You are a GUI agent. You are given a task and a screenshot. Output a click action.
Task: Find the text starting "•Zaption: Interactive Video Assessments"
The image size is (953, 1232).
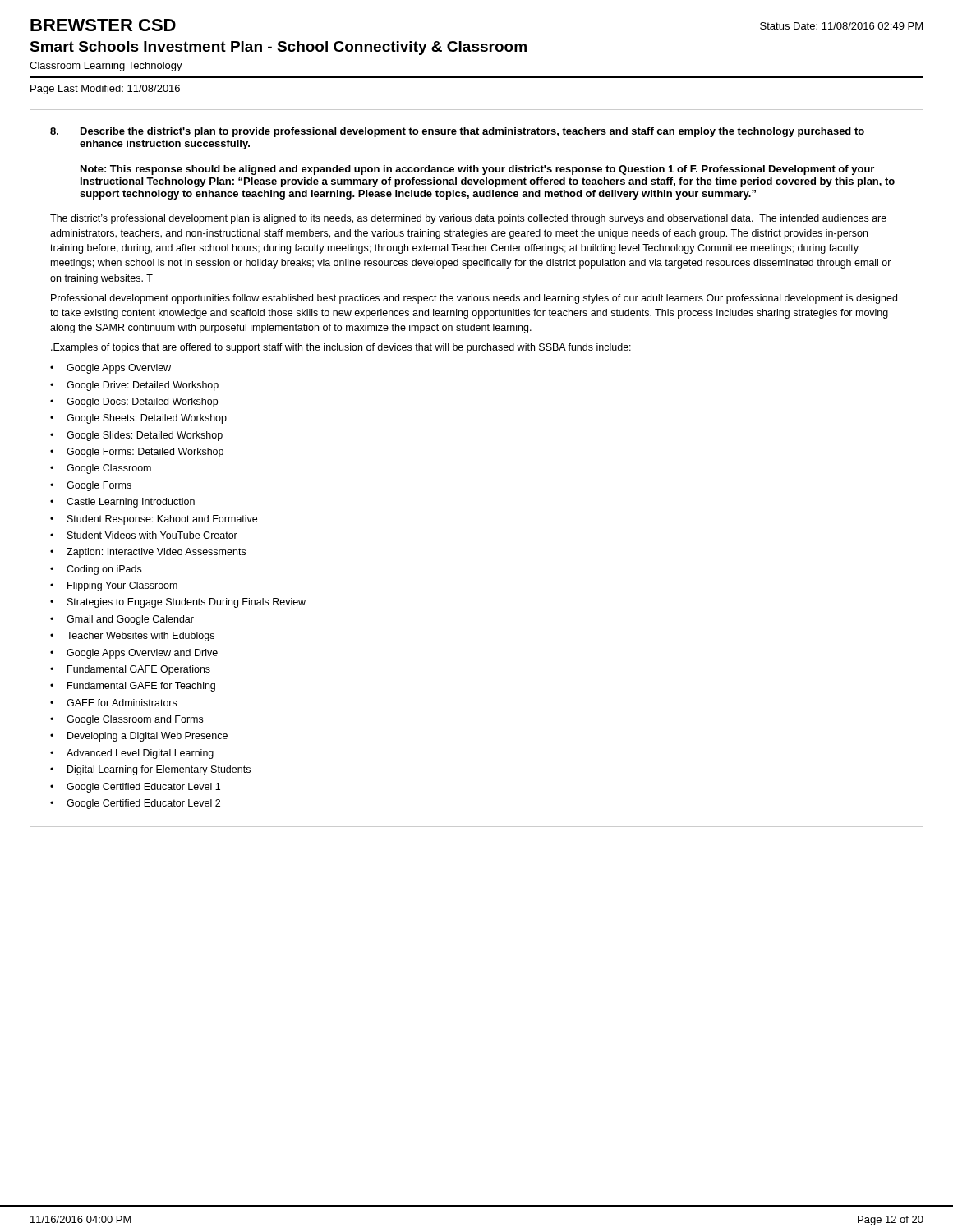148,552
